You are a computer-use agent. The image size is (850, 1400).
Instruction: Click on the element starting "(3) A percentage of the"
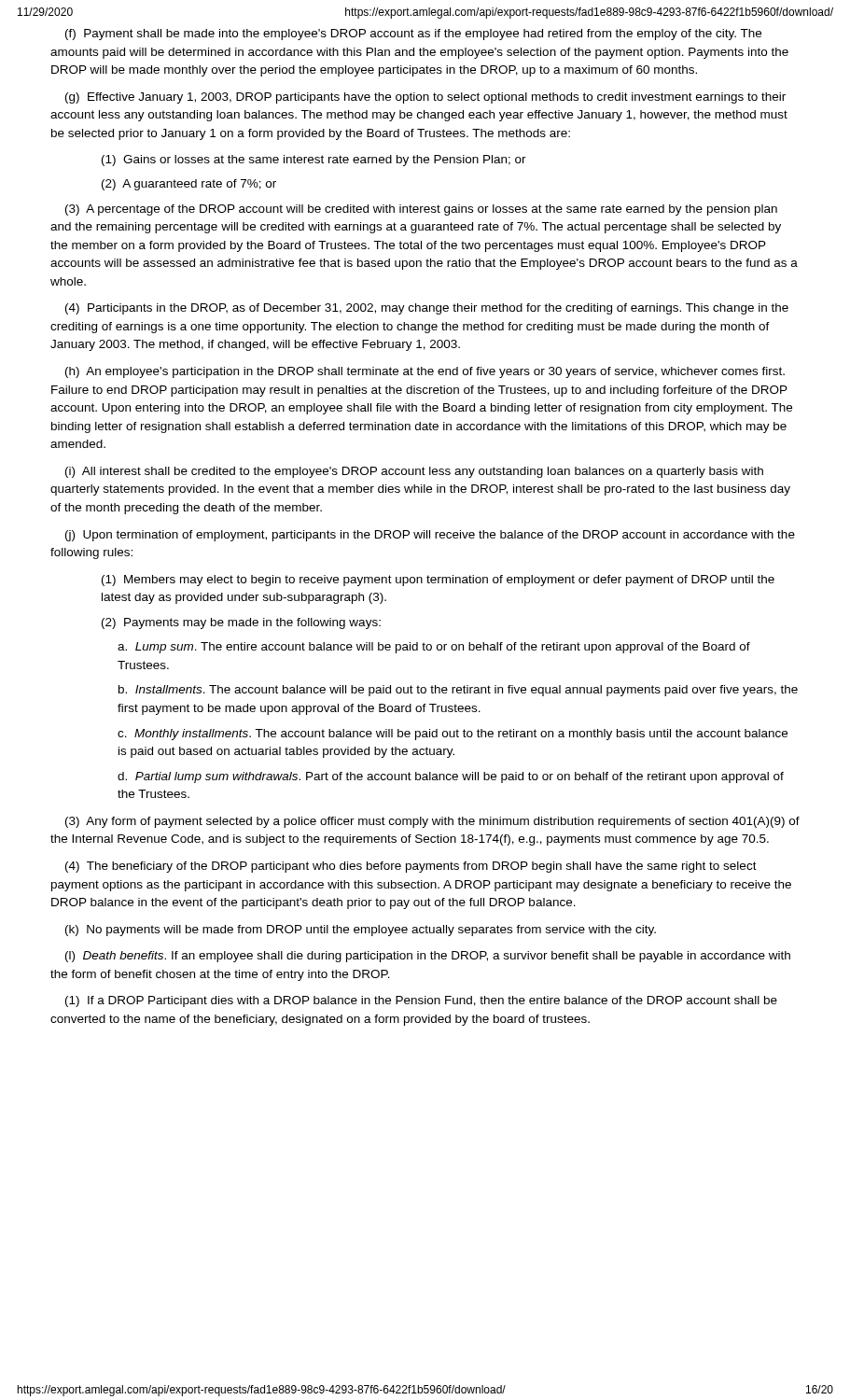coord(424,245)
